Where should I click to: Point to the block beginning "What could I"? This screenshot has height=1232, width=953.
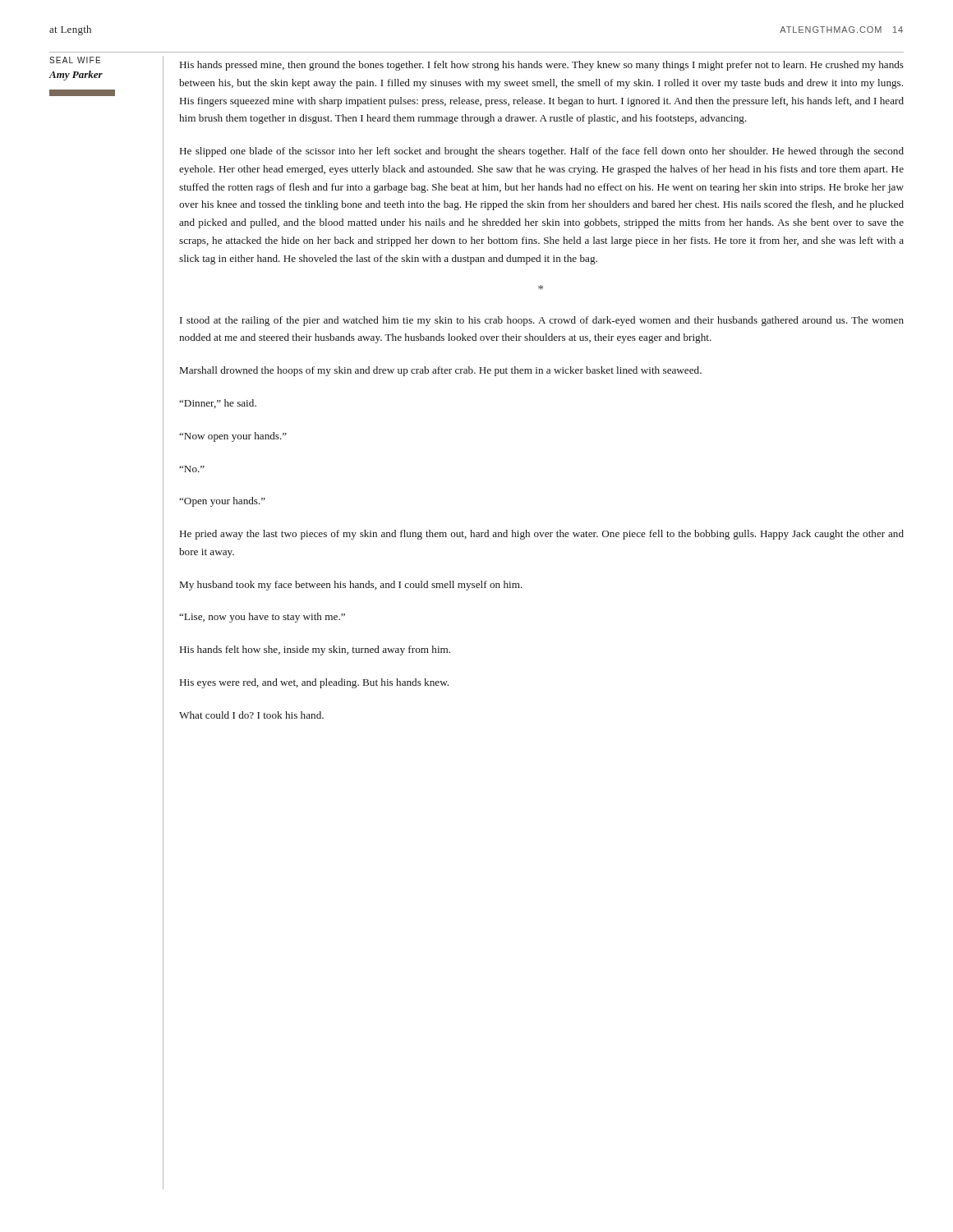tap(252, 715)
